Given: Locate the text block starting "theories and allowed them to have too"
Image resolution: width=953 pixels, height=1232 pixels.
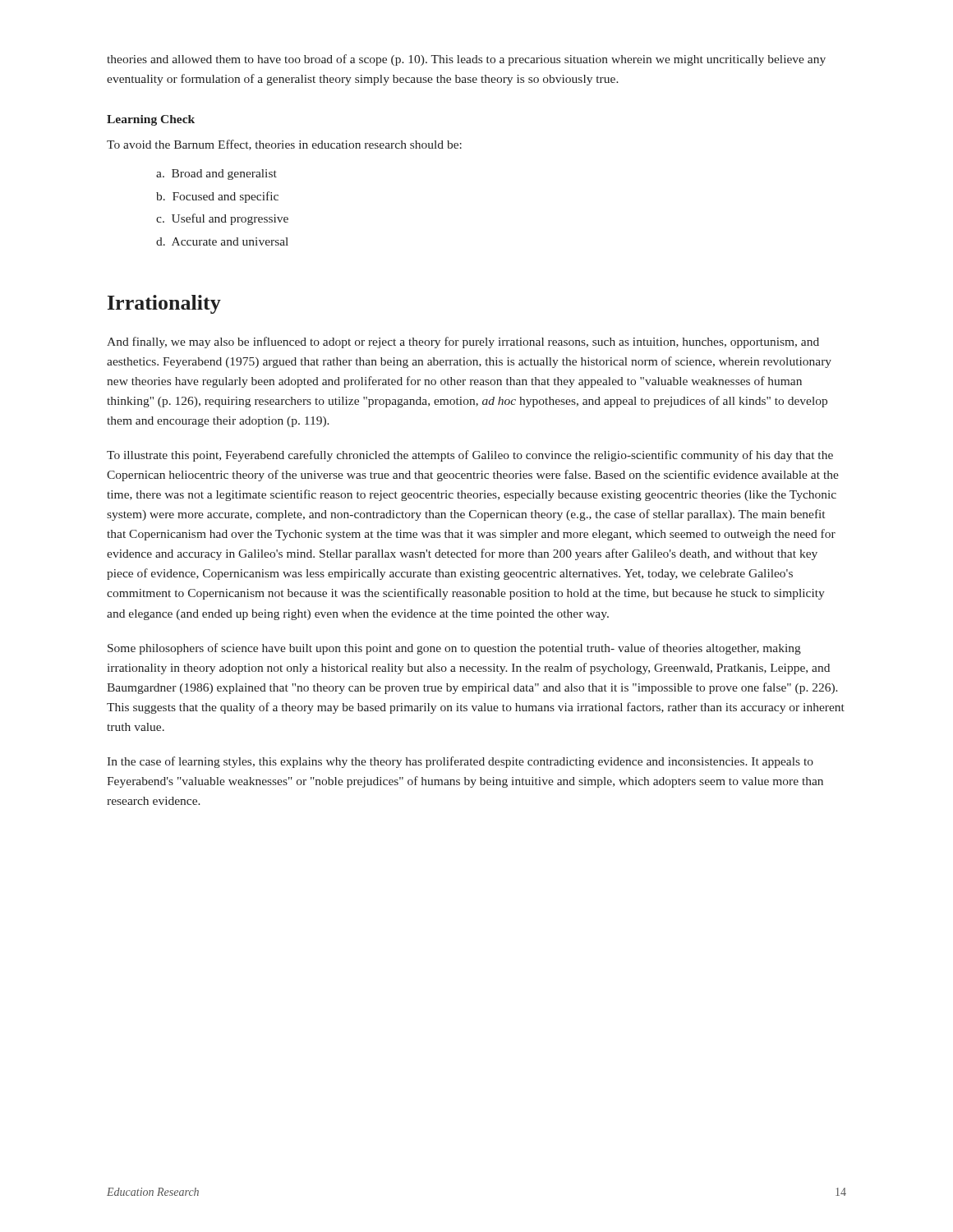Looking at the screenshot, I should [x=466, y=69].
